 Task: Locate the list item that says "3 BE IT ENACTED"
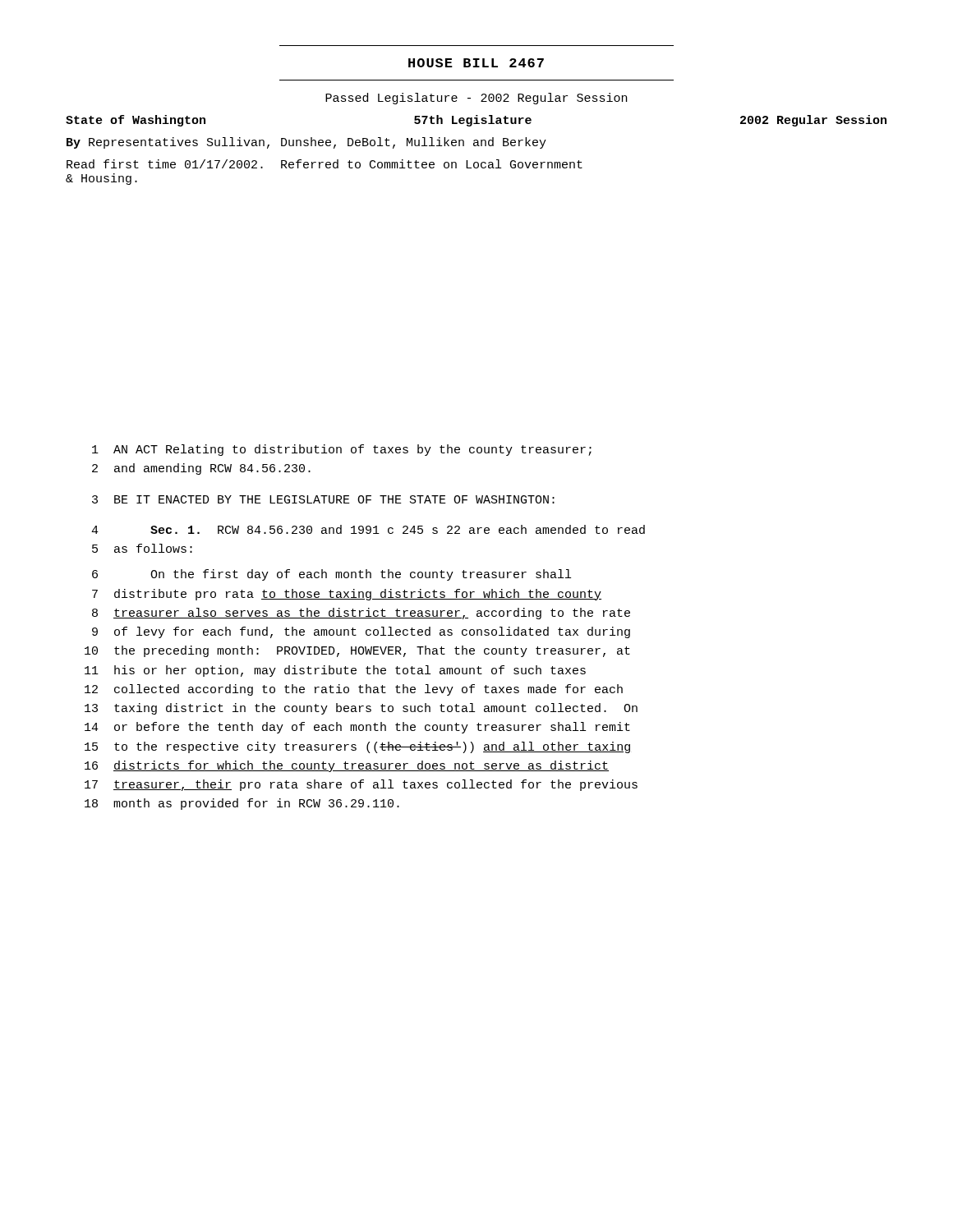point(476,500)
